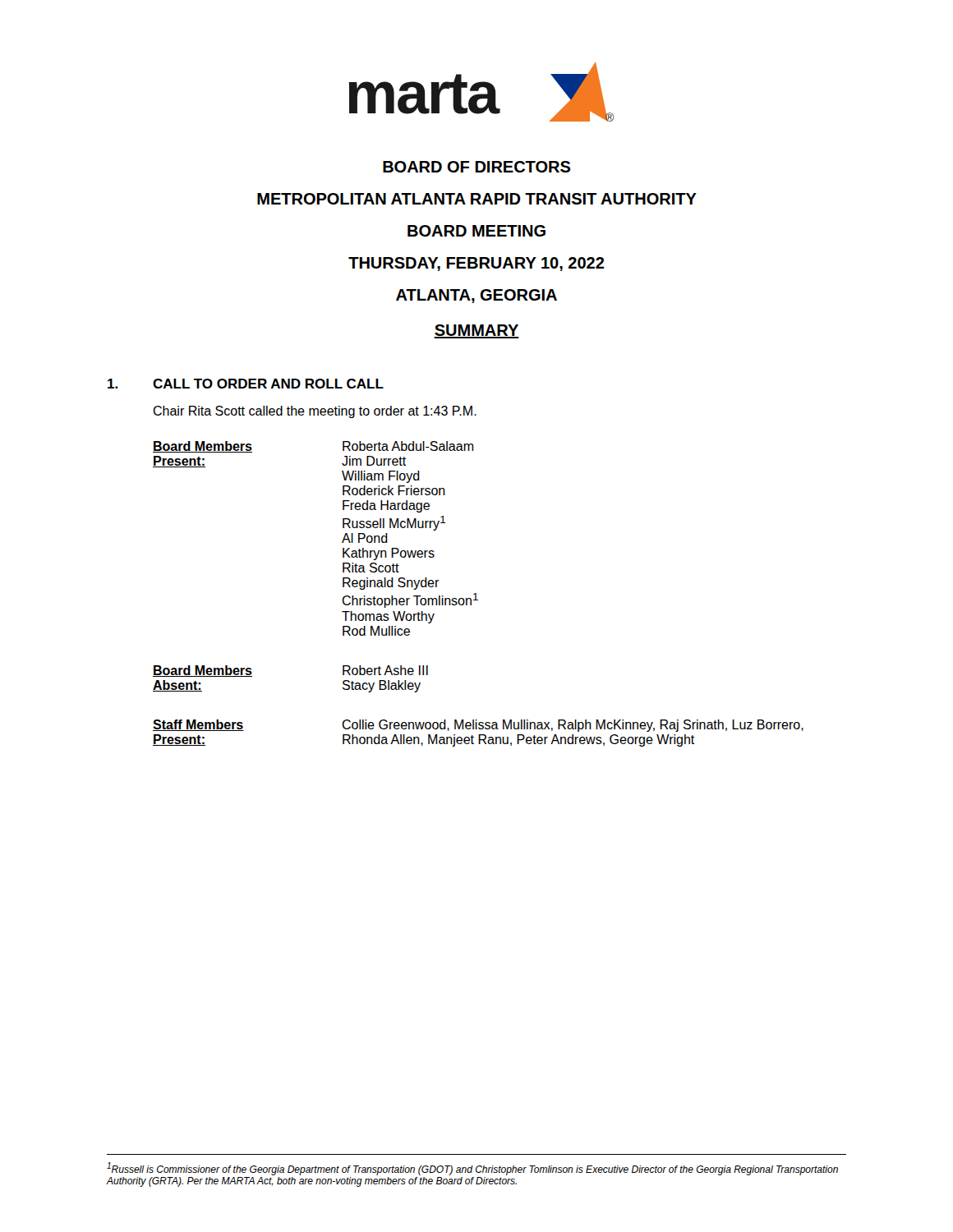Point to "THURSDAY, FEBRUARY 10, 2022"
The width and height of the screenshot is (953, 1232).
click(476, 263)
